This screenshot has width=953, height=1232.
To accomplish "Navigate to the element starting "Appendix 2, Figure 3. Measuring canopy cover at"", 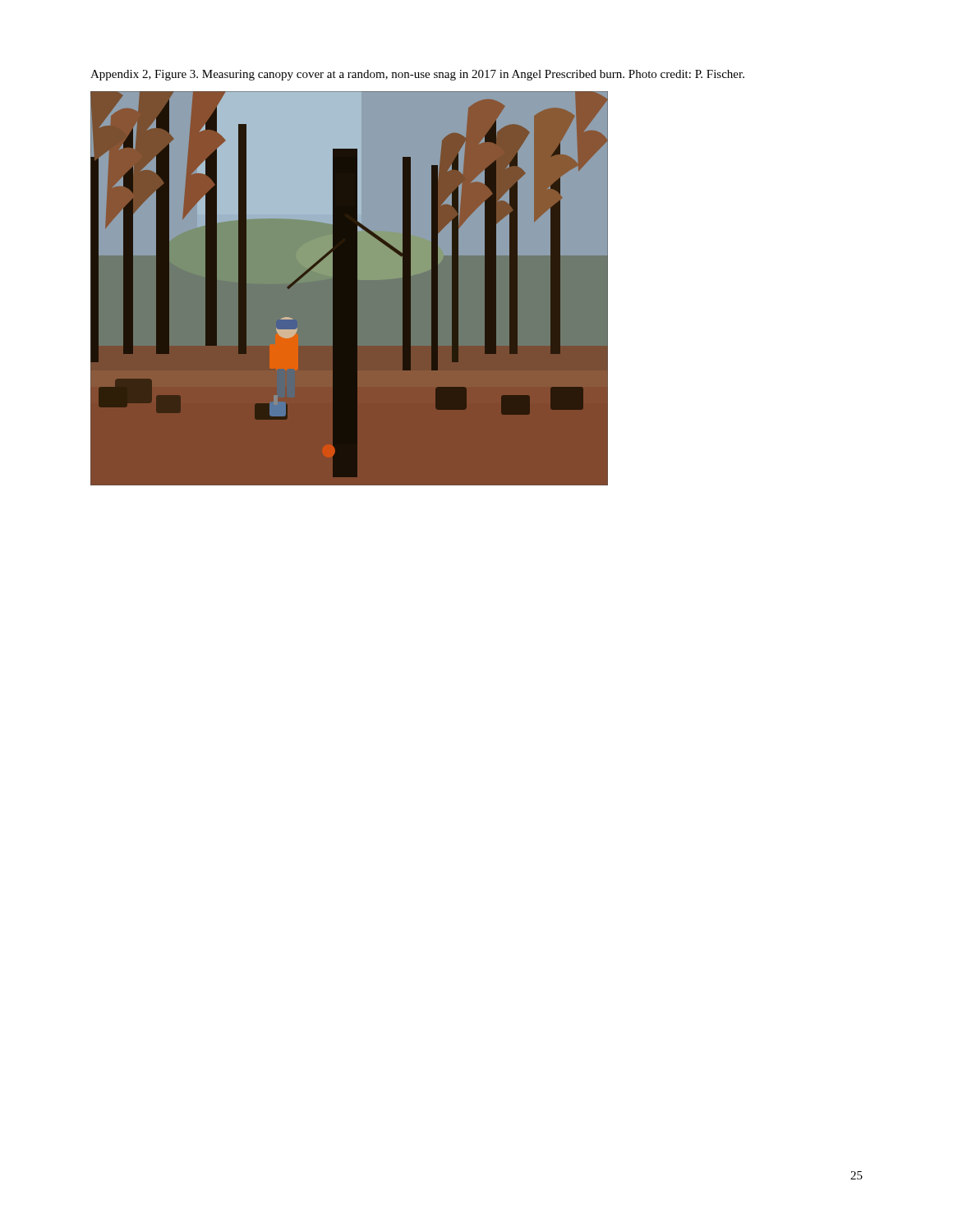I will [418, 74].
